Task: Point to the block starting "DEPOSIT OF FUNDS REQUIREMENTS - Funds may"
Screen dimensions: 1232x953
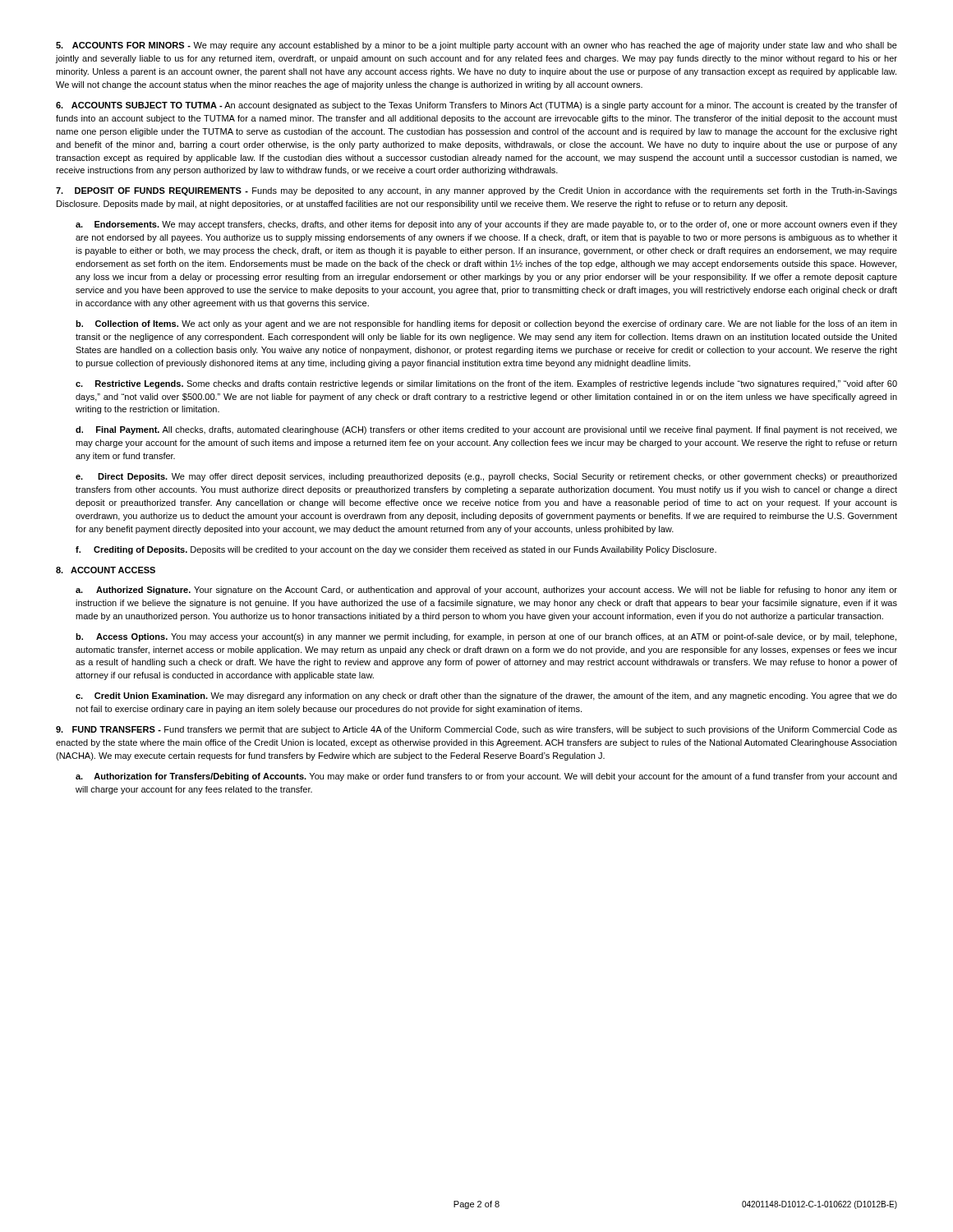Action: (x=476, y=197)
